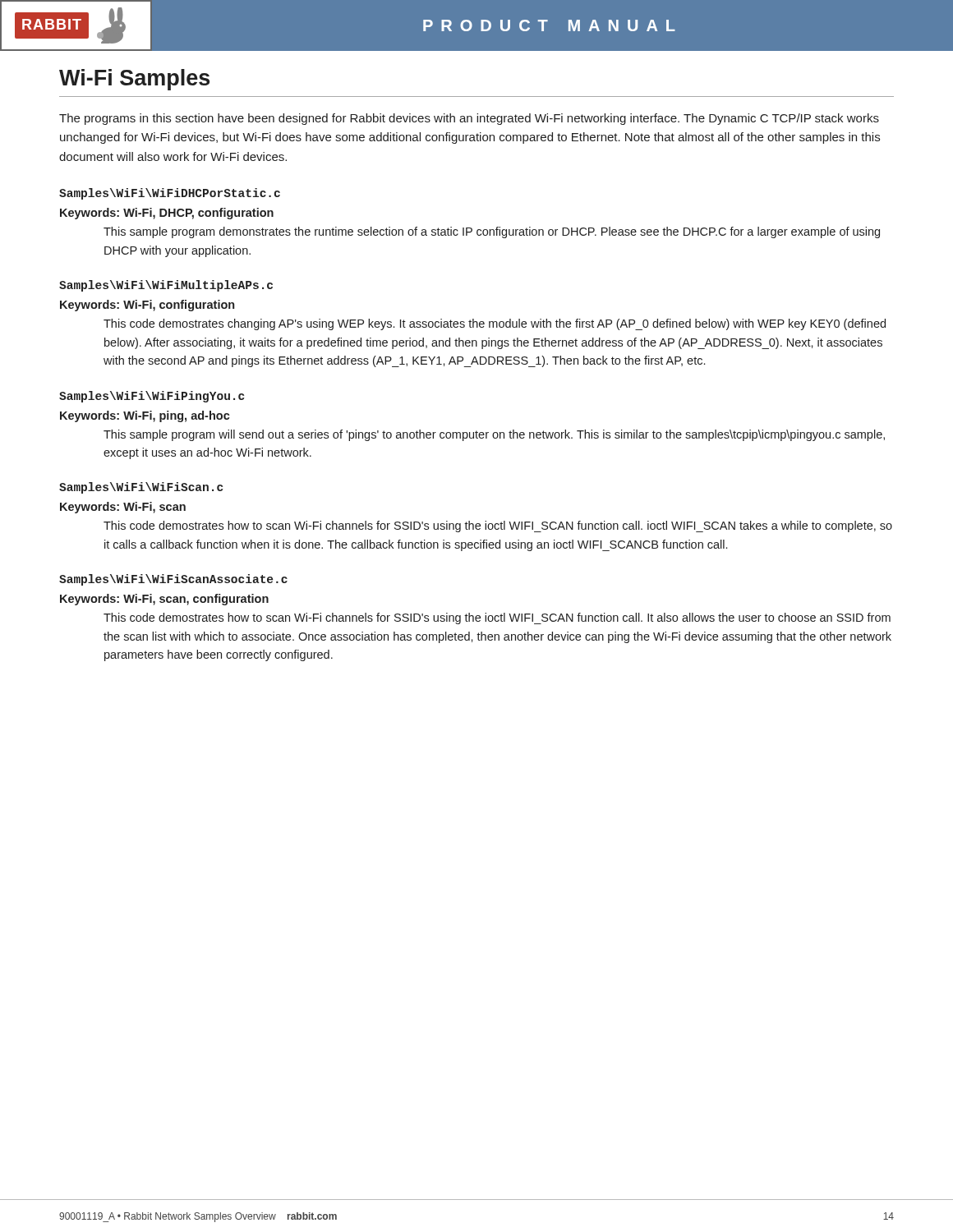The image size is (953, 1232).
Task: Where does it say "Keywords: Wi-Fi, DHCP, configuration"?
Action: pos(167,213)
